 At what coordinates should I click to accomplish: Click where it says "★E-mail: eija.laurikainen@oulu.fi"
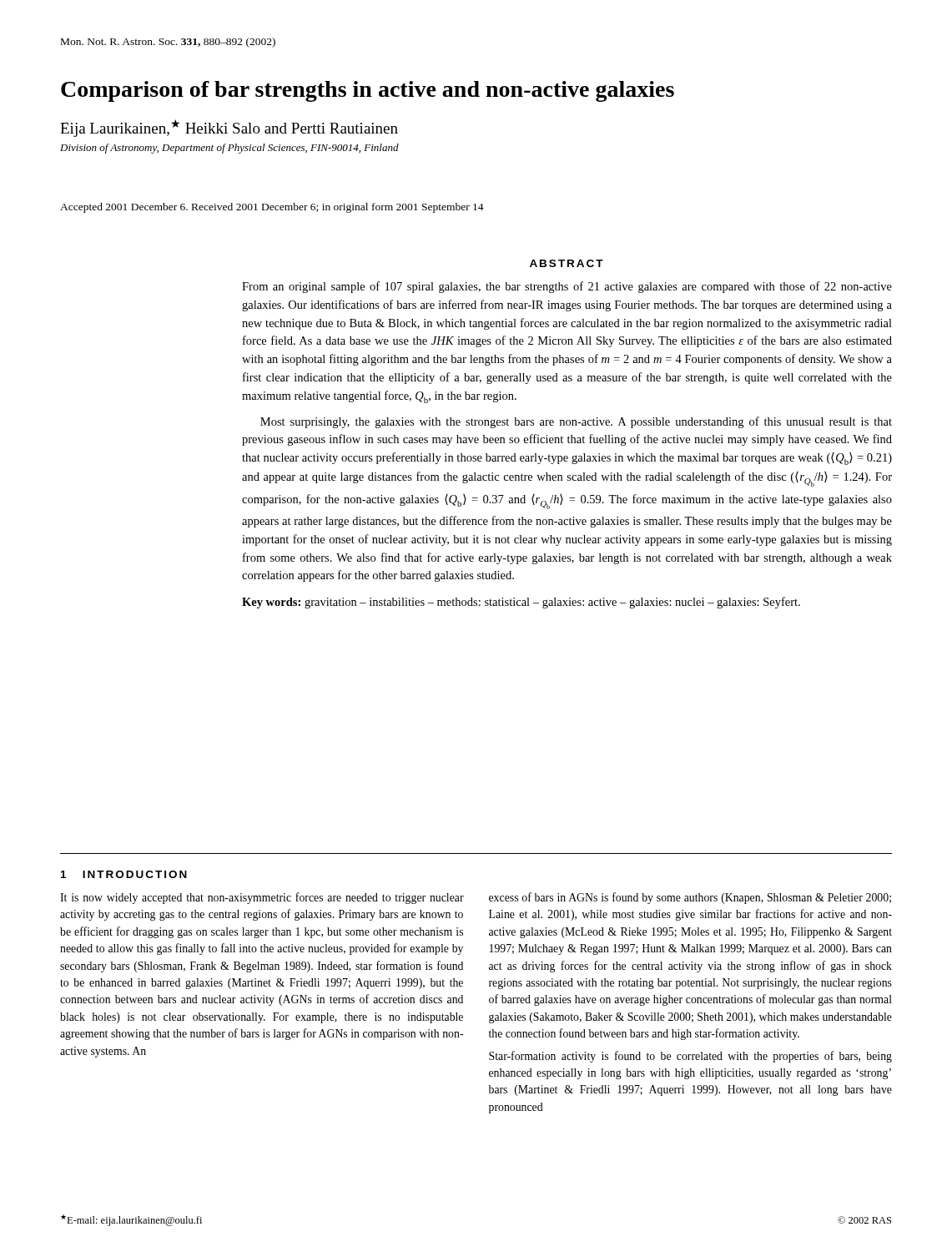coord(131,1219)
